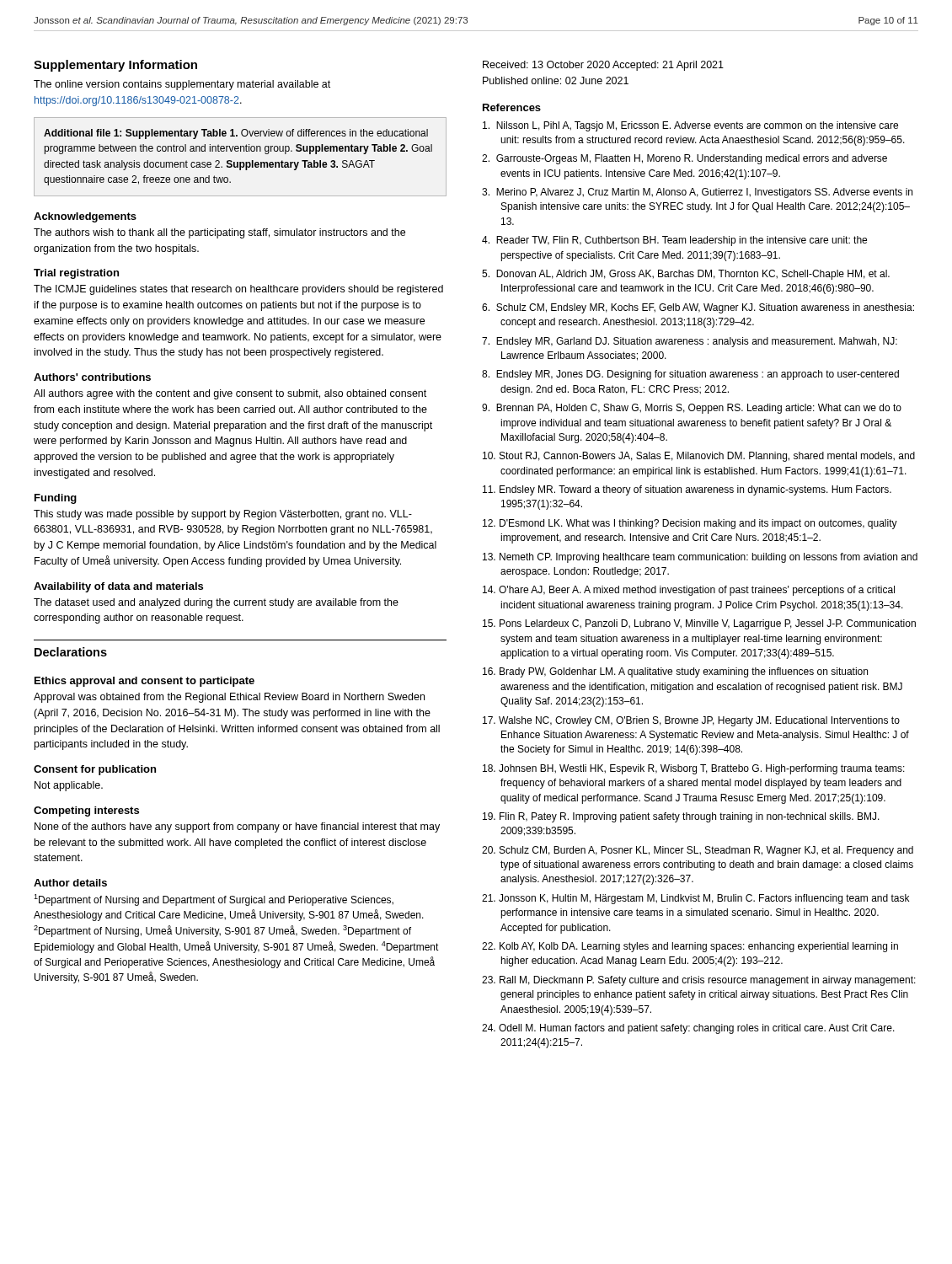Locate the section header that reads "Authors' contributions"
952x1264 pixels.
point(92,377)
